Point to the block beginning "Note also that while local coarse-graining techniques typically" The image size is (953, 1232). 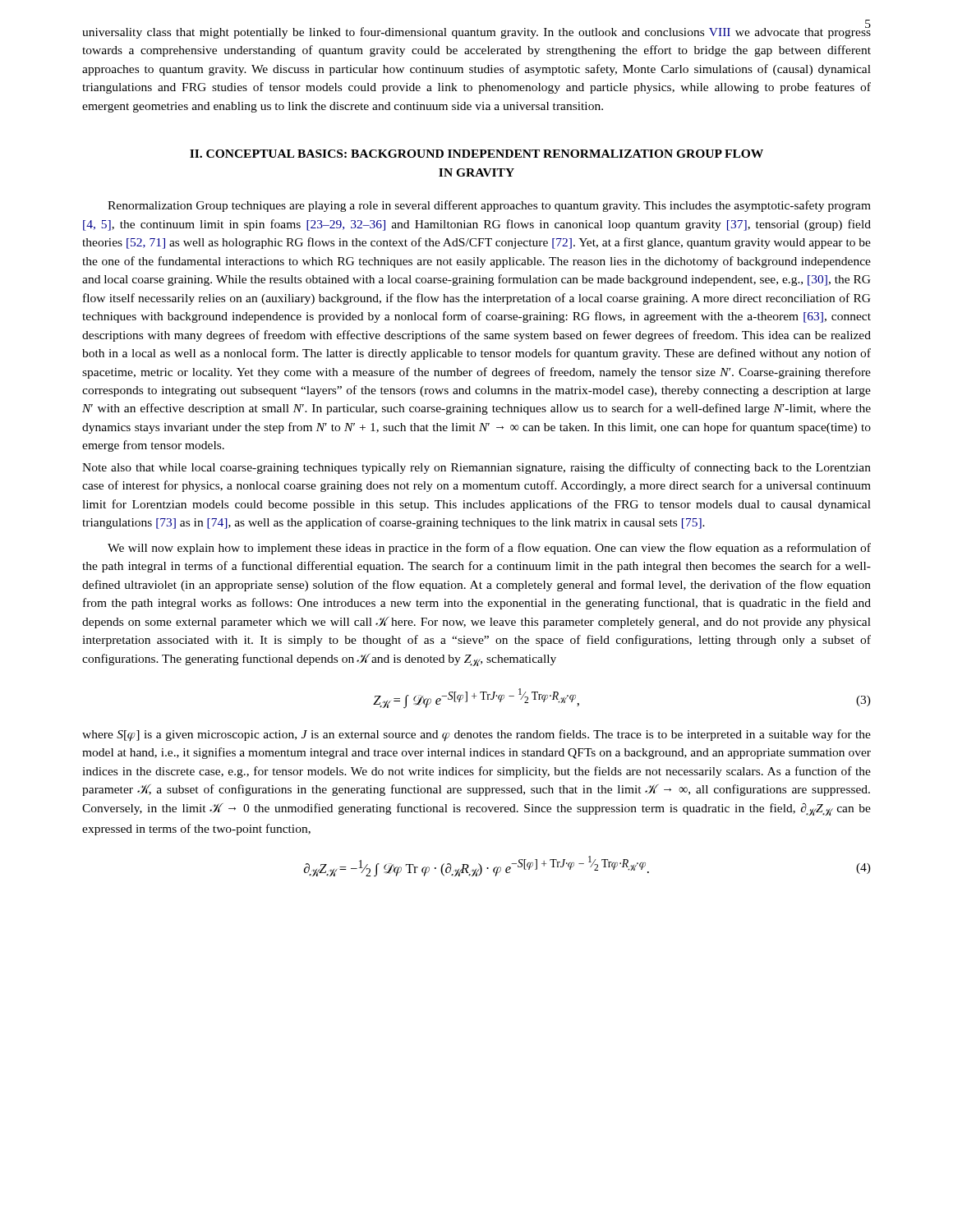coord(476,494)
